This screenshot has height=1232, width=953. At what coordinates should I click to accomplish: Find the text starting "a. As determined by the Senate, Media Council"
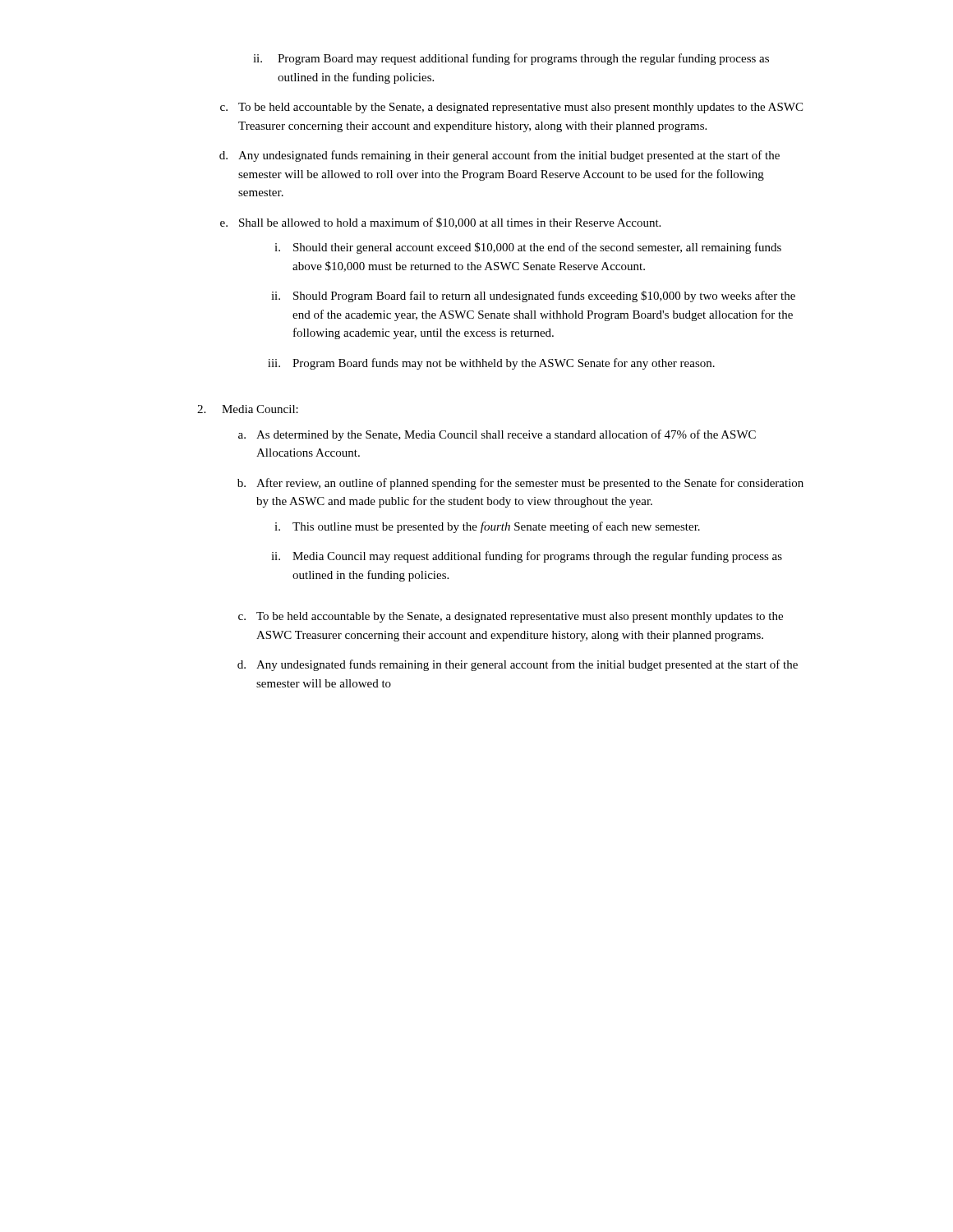tap(513, 444)
